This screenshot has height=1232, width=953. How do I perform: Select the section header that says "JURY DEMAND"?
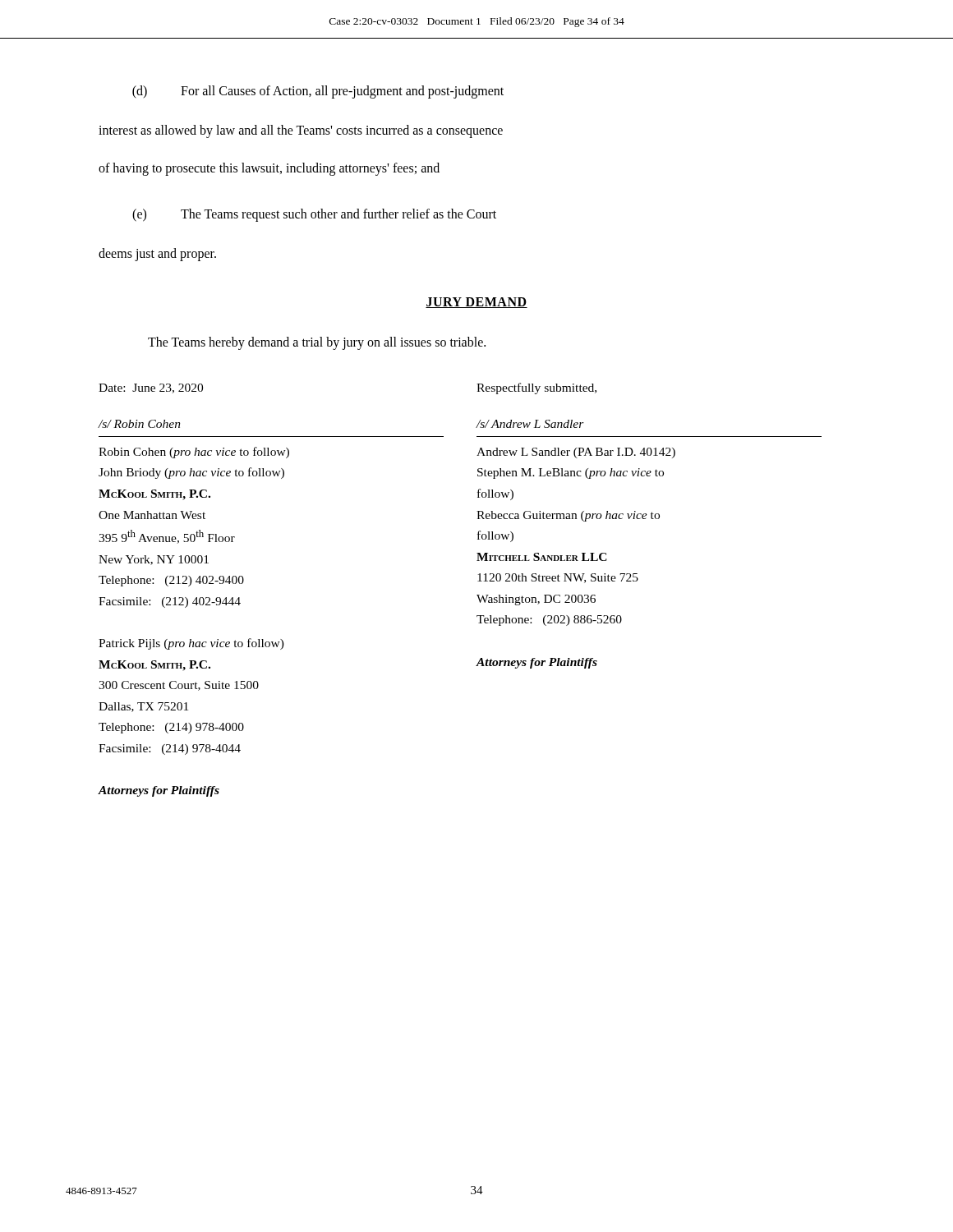pos(476,302)
